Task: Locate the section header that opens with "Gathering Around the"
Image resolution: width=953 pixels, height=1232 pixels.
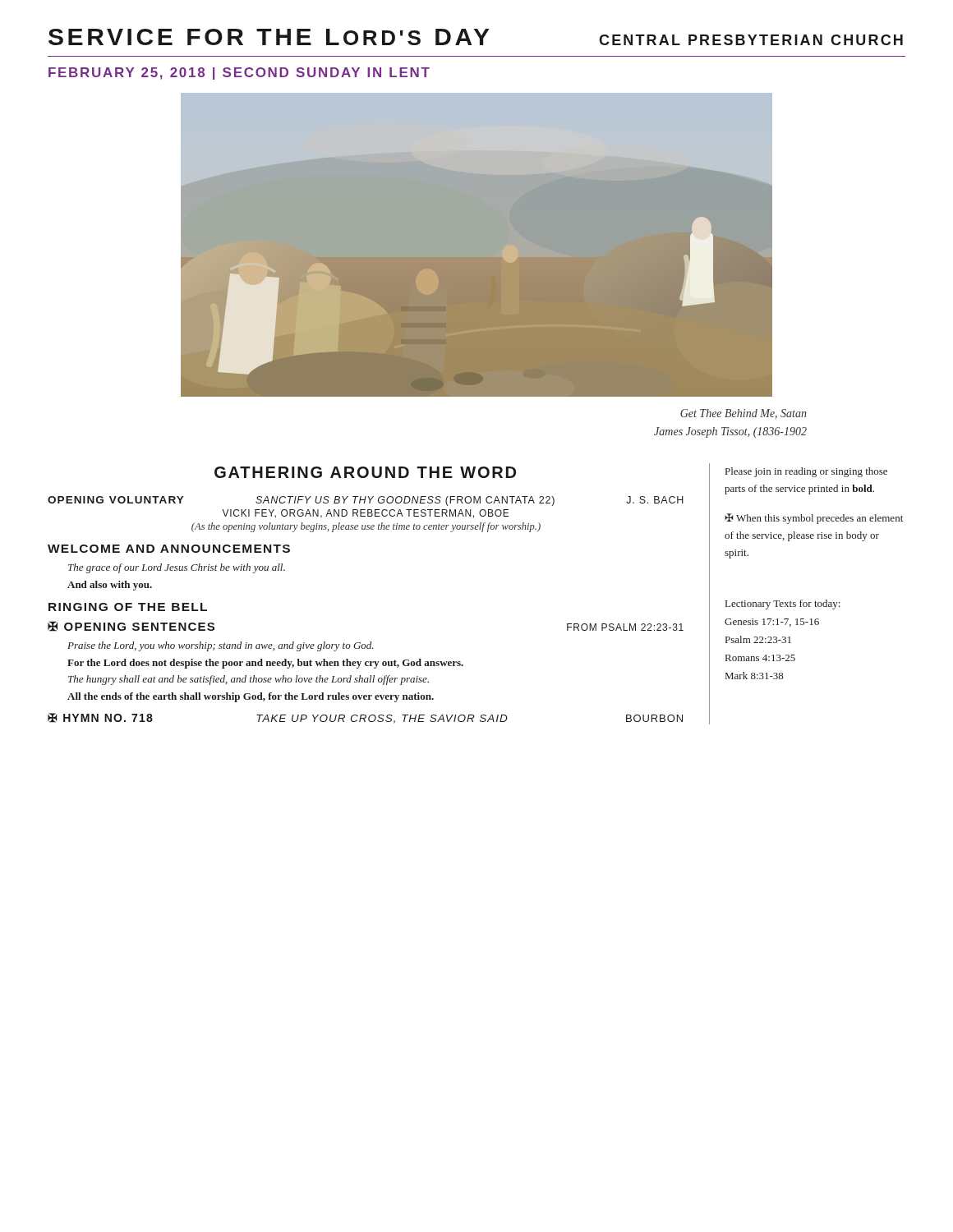Action: (366, 472)
